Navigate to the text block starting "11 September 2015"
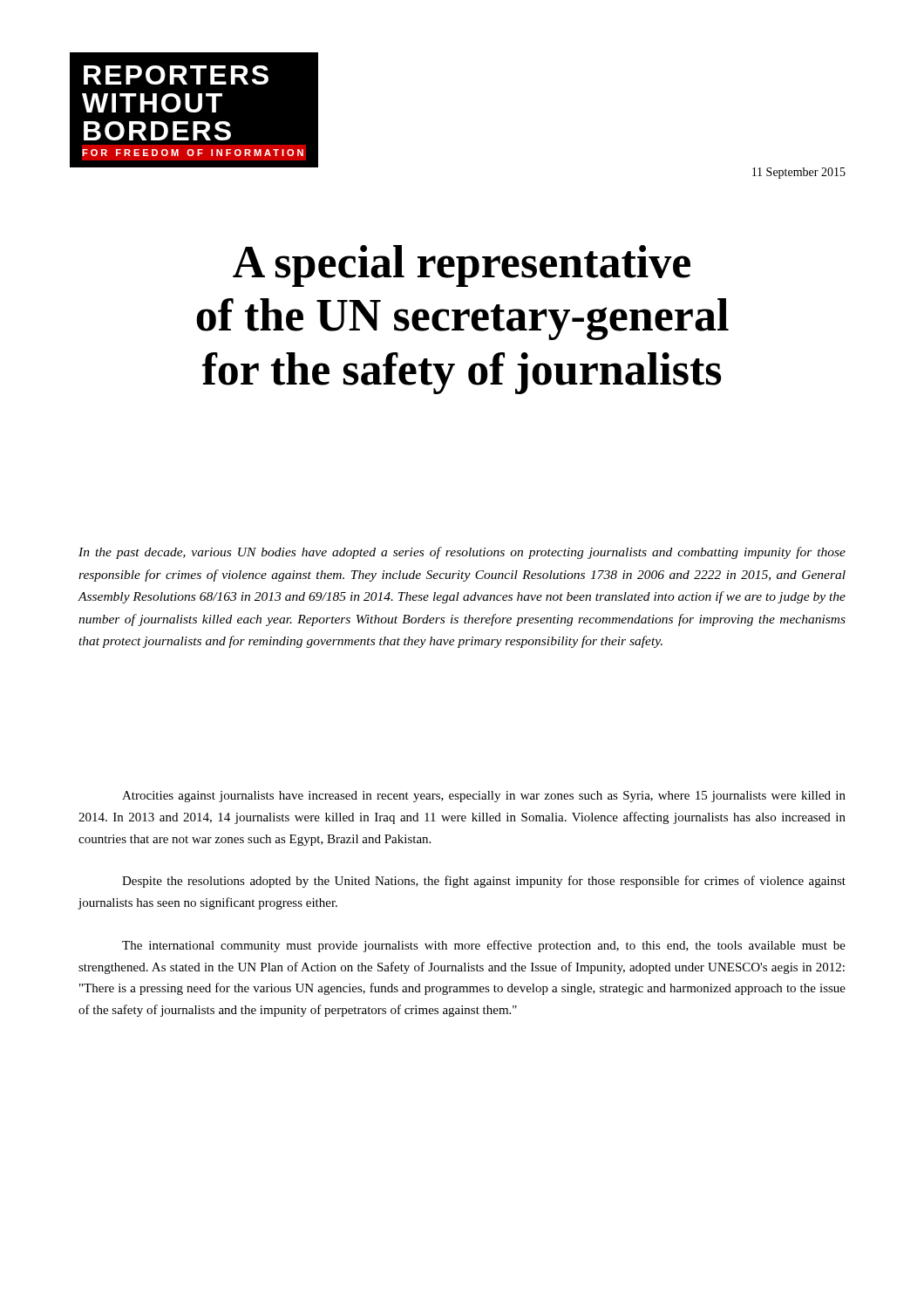 click(798, 172)
